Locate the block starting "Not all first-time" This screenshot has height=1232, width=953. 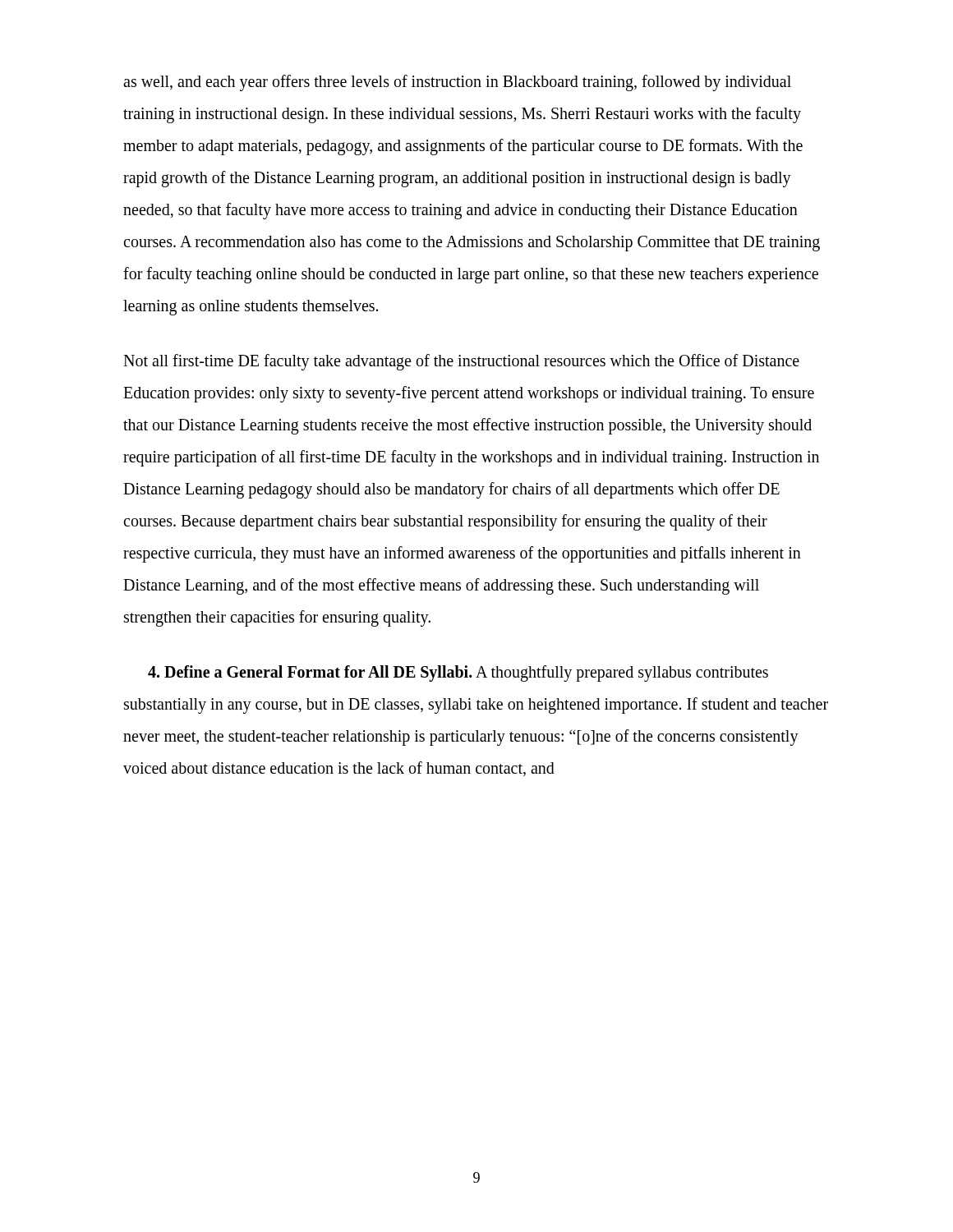(x=476, y=489)
